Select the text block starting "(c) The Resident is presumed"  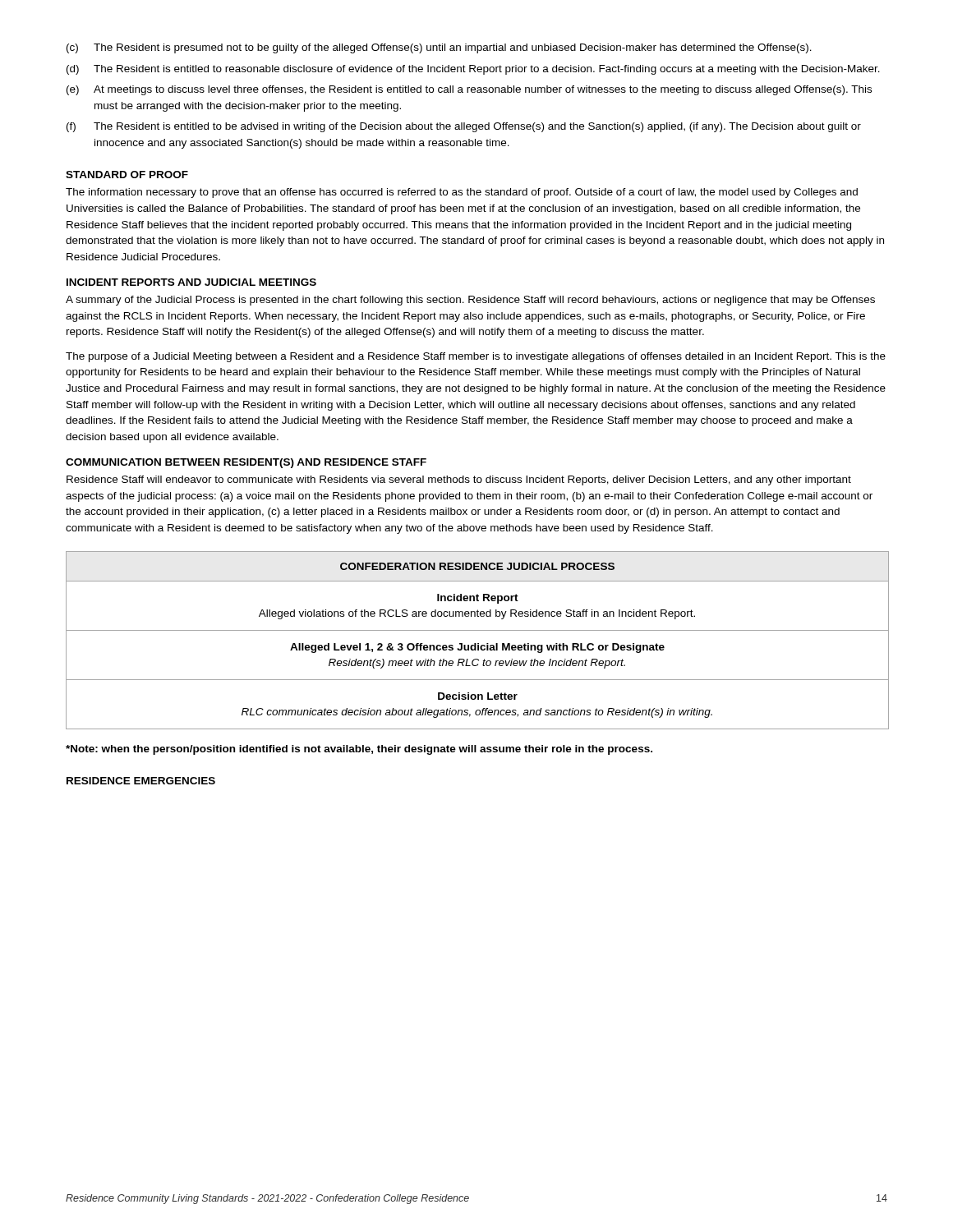click(476, 47)
